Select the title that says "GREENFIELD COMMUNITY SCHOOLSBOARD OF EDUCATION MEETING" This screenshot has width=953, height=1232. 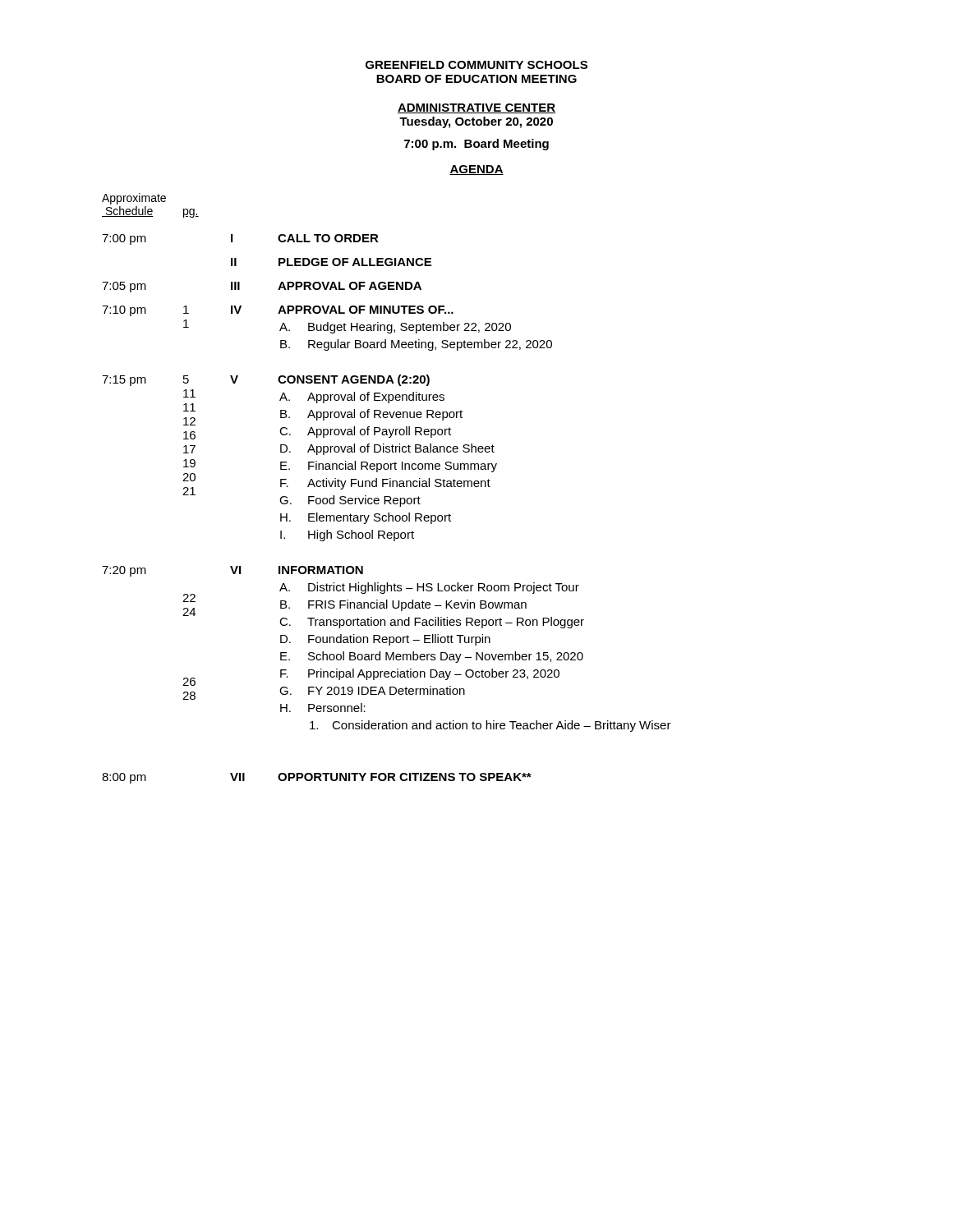click(476, 71)
